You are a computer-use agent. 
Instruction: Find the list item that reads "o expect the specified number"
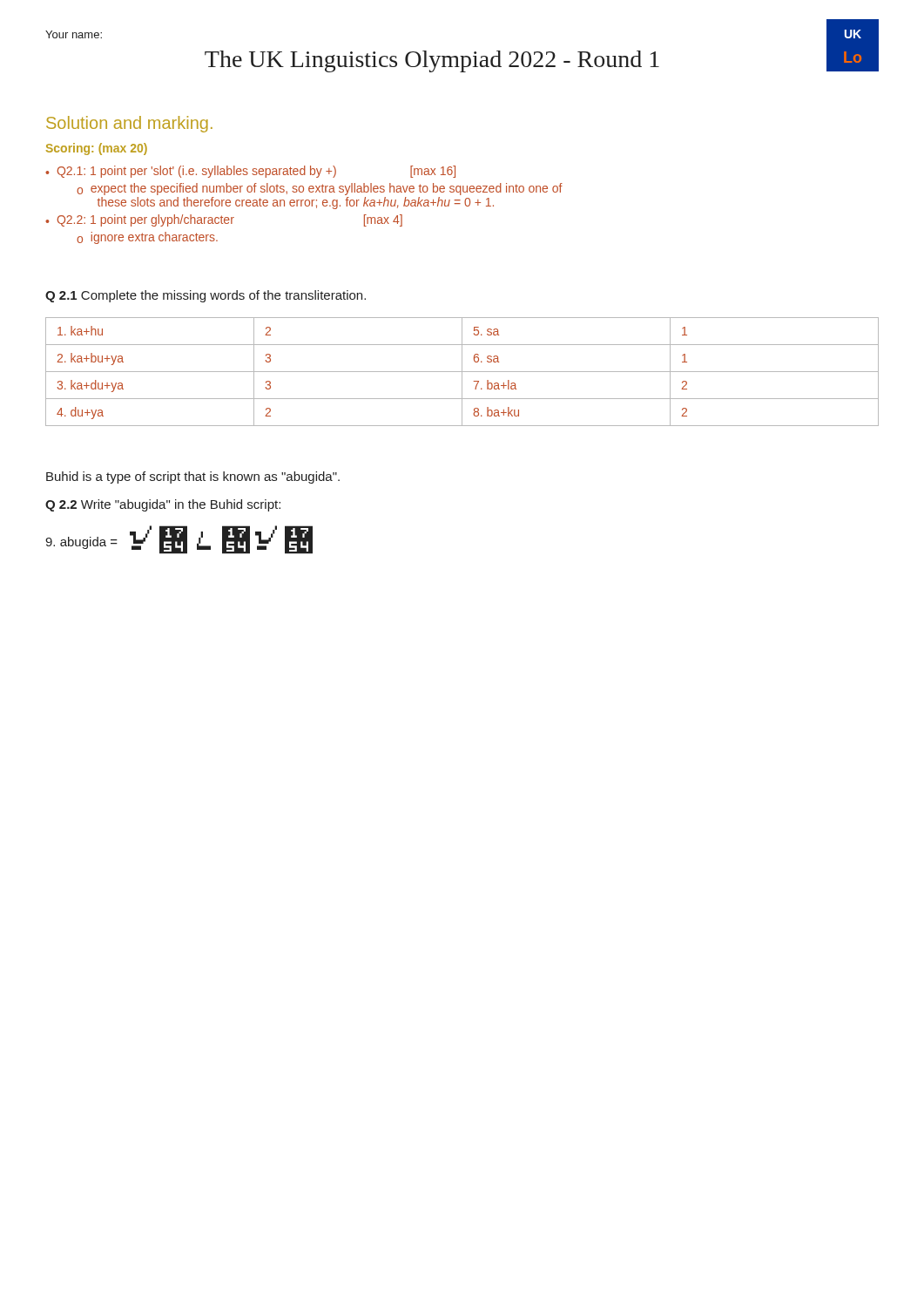click(319, 195)
